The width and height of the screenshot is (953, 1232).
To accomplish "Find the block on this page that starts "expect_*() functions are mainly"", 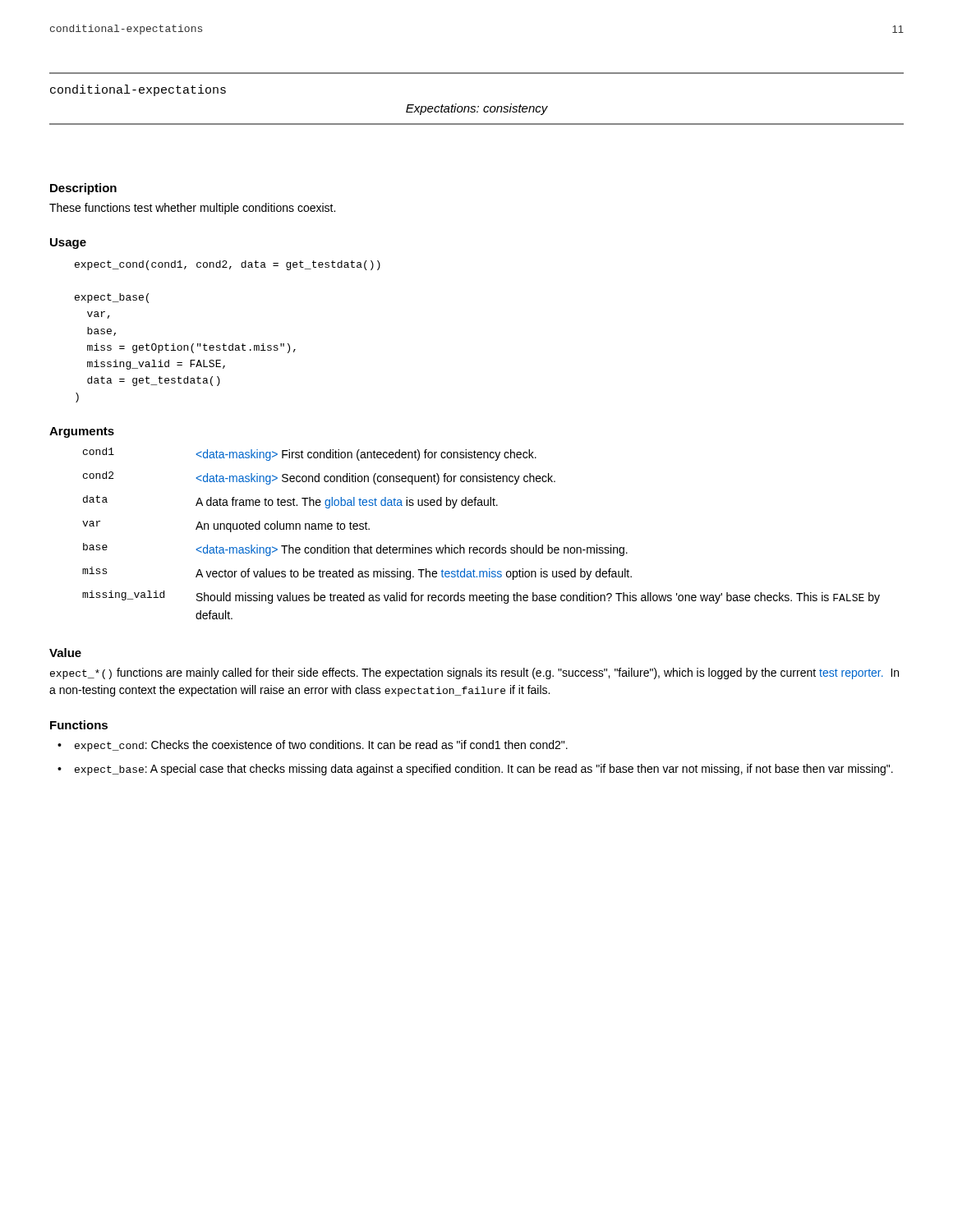I will tap(474, 682).
